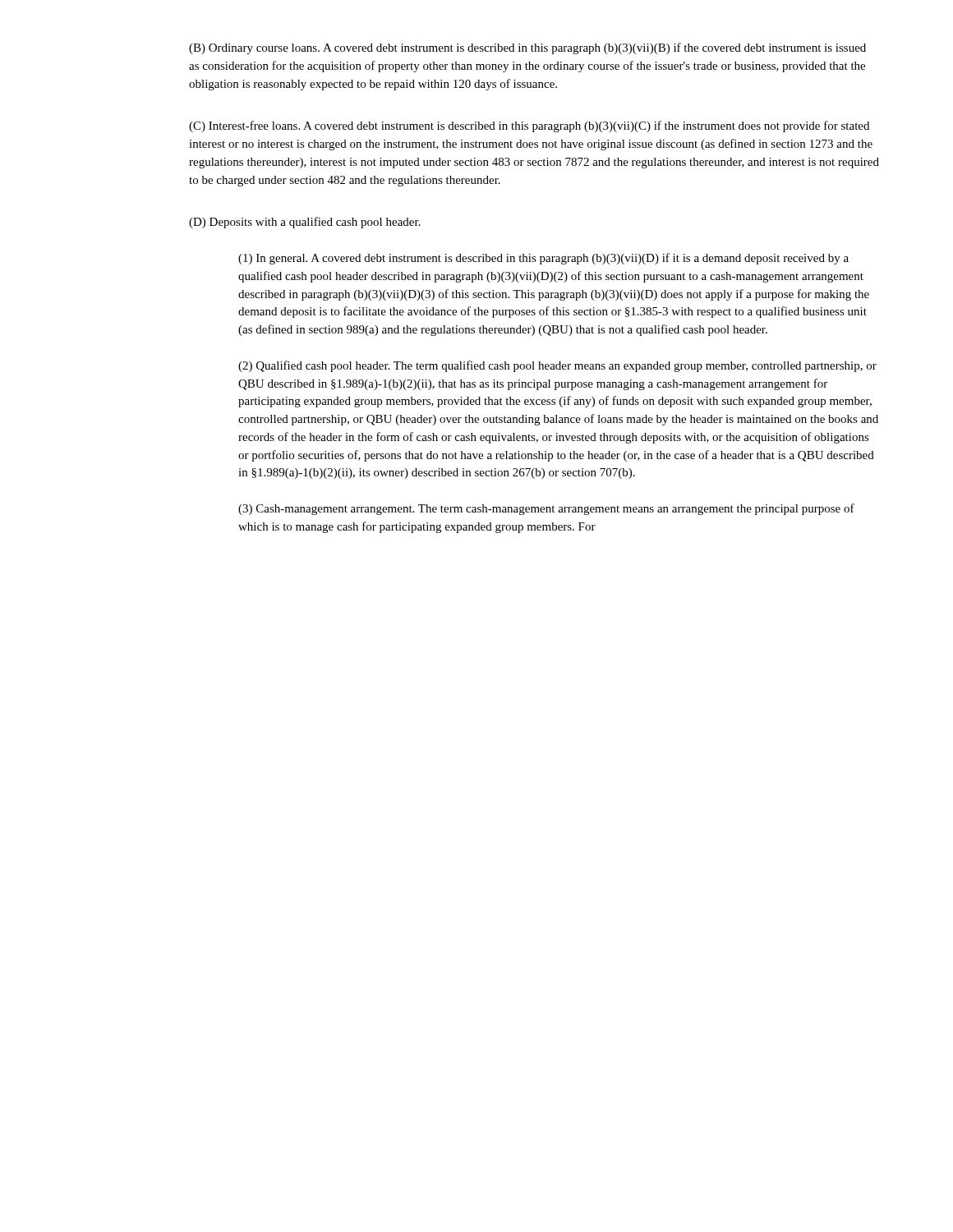Locate the block starting "(C) Interest-free loans. A covered debt instrument"
The image size is (953, 1232).
coord(534,153)
